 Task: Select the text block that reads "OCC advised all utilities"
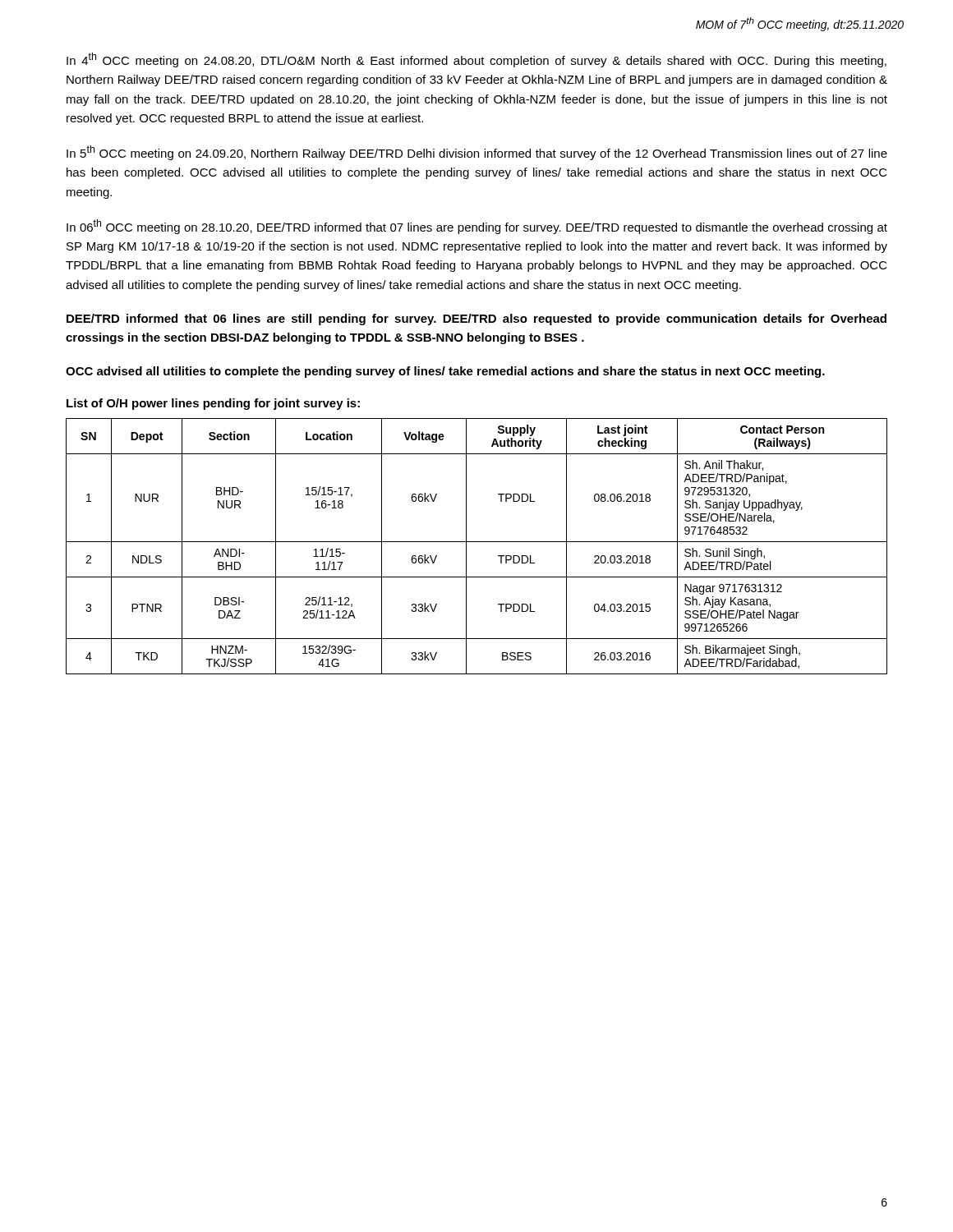[x=445, y=371]
